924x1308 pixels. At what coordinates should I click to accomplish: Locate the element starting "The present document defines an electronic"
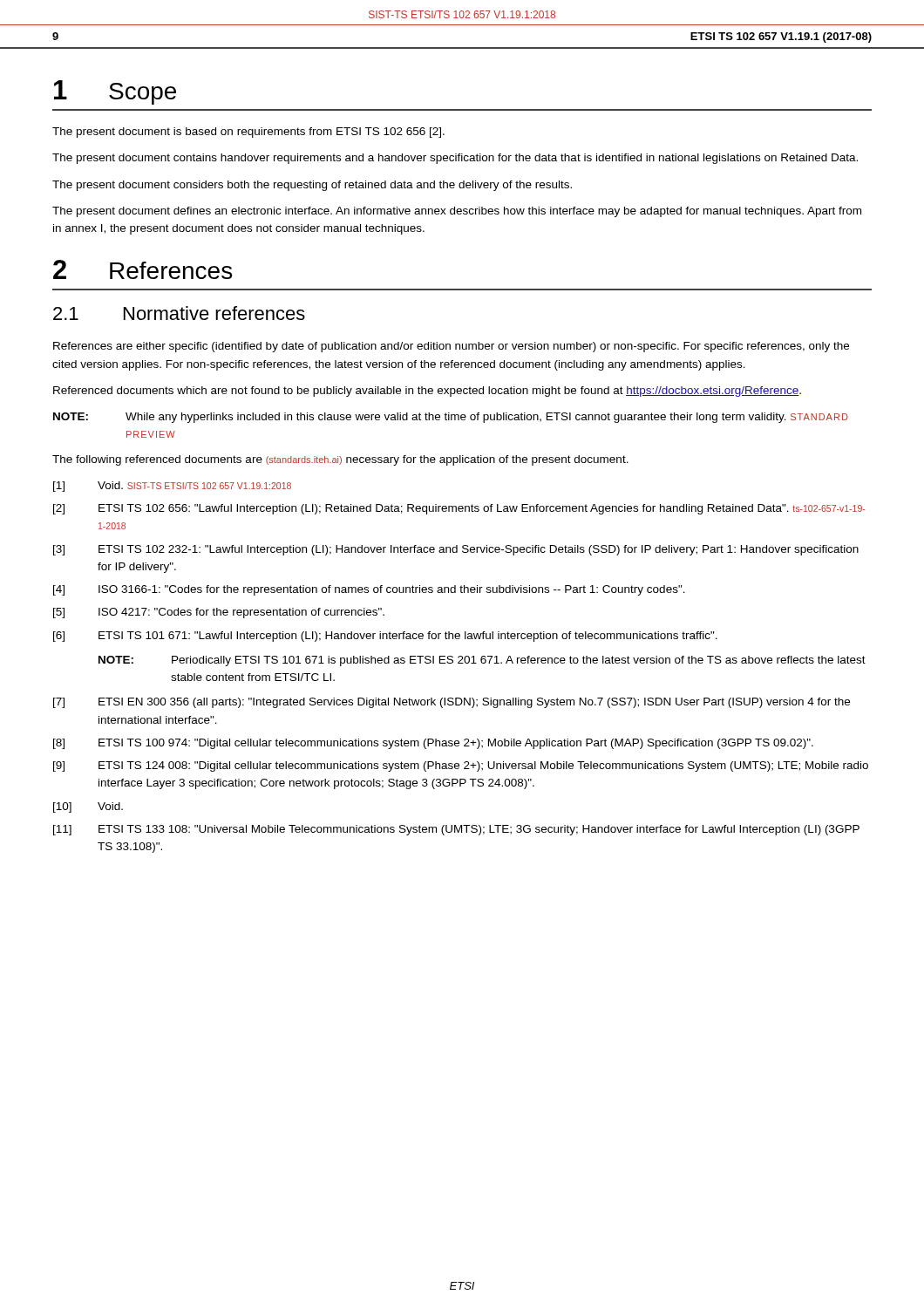(462, 220)
